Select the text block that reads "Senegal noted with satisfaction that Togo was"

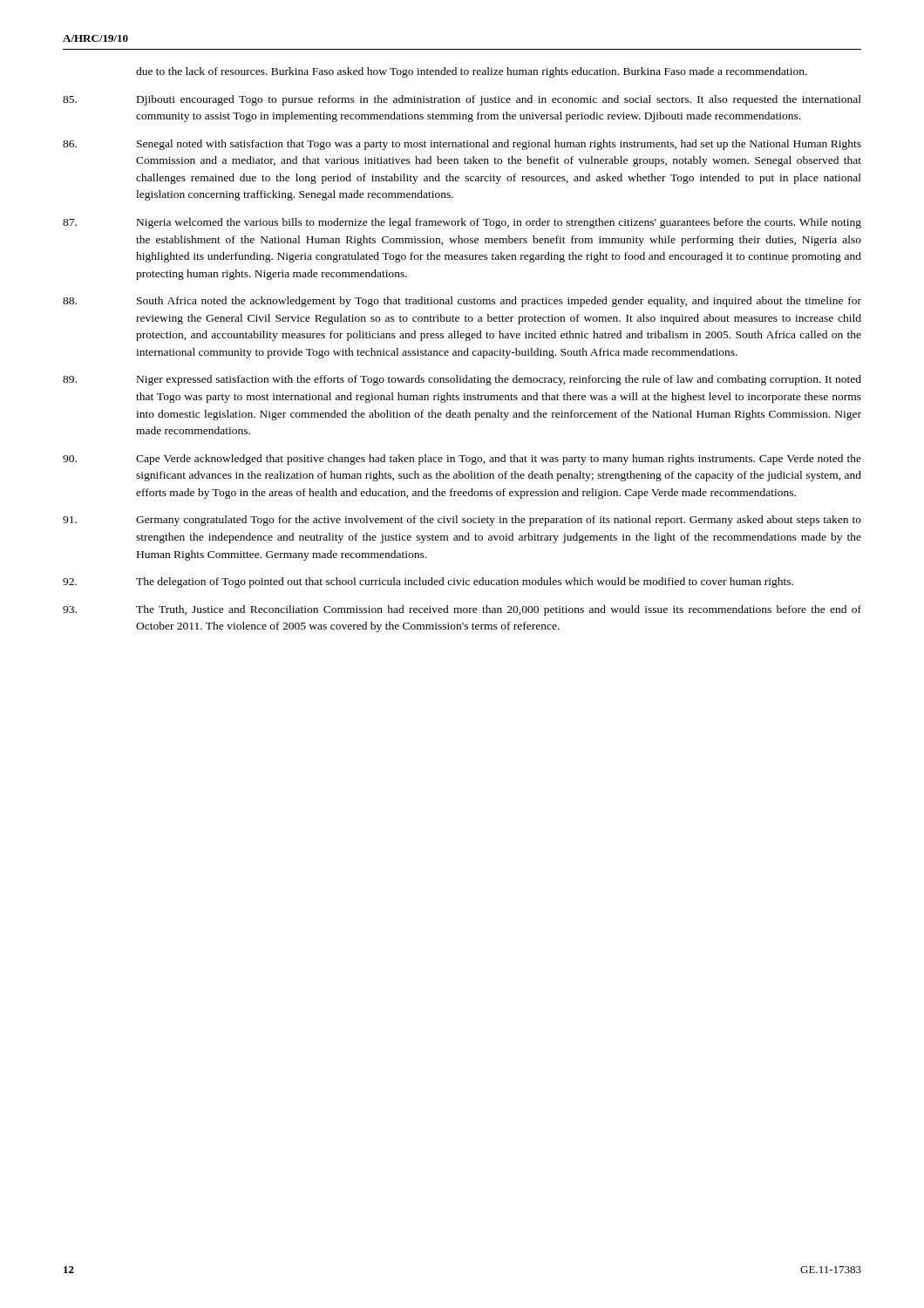pos(499,168)
